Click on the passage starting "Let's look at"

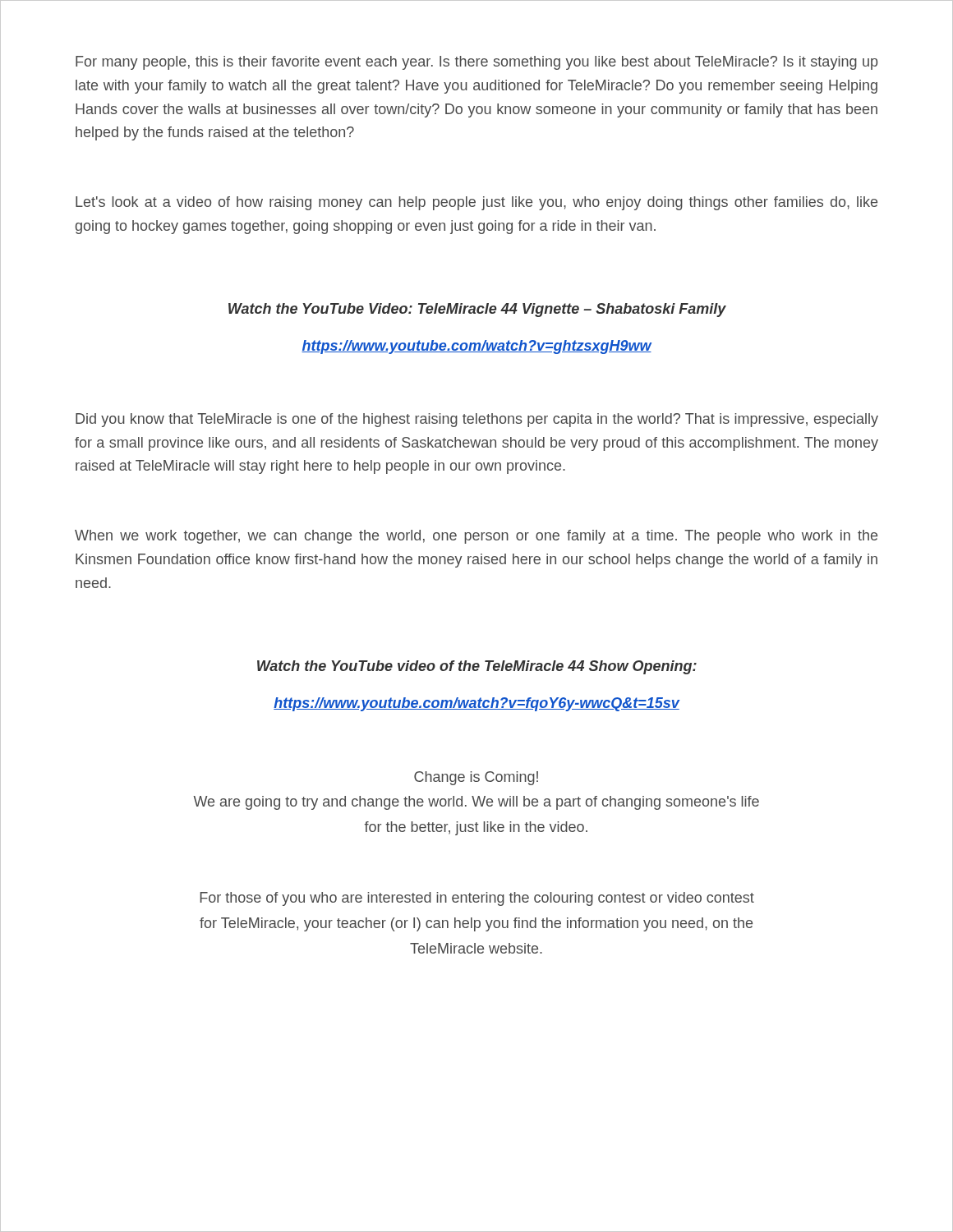[476, 214]
